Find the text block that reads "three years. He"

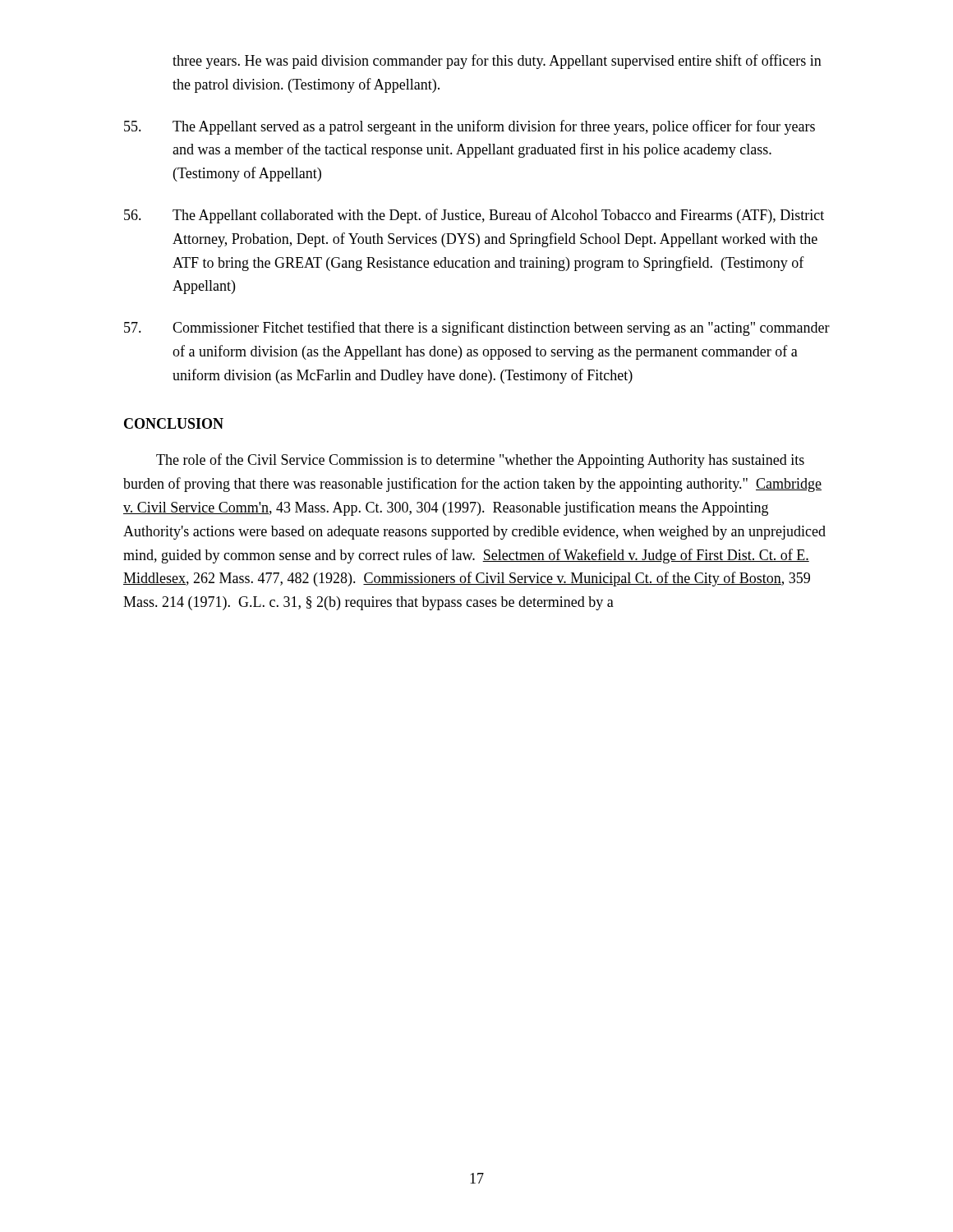coord(497,73)
